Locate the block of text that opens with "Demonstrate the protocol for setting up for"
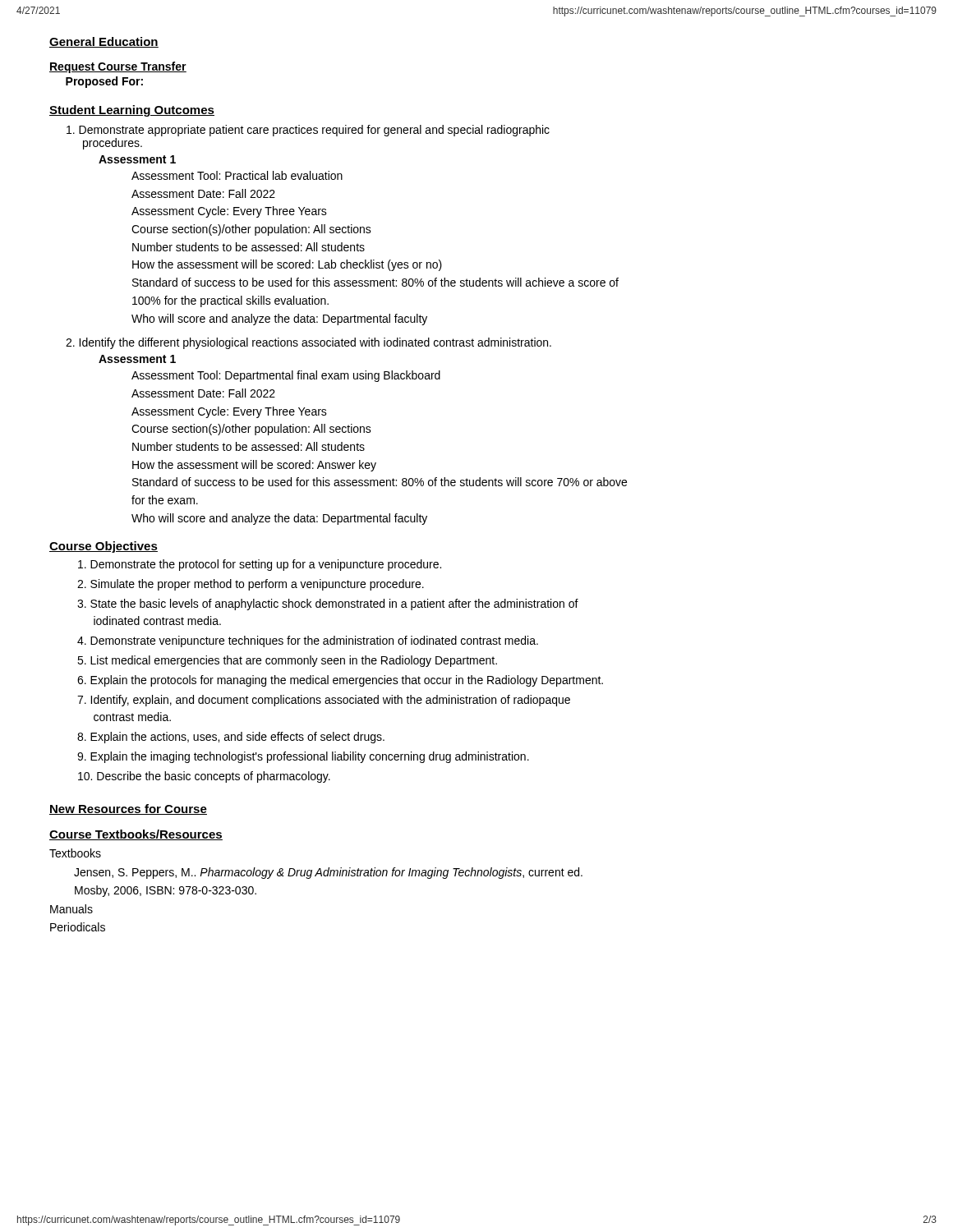Screen dimensions: 1232x953 pyautogui.click(x=260, y=565)
